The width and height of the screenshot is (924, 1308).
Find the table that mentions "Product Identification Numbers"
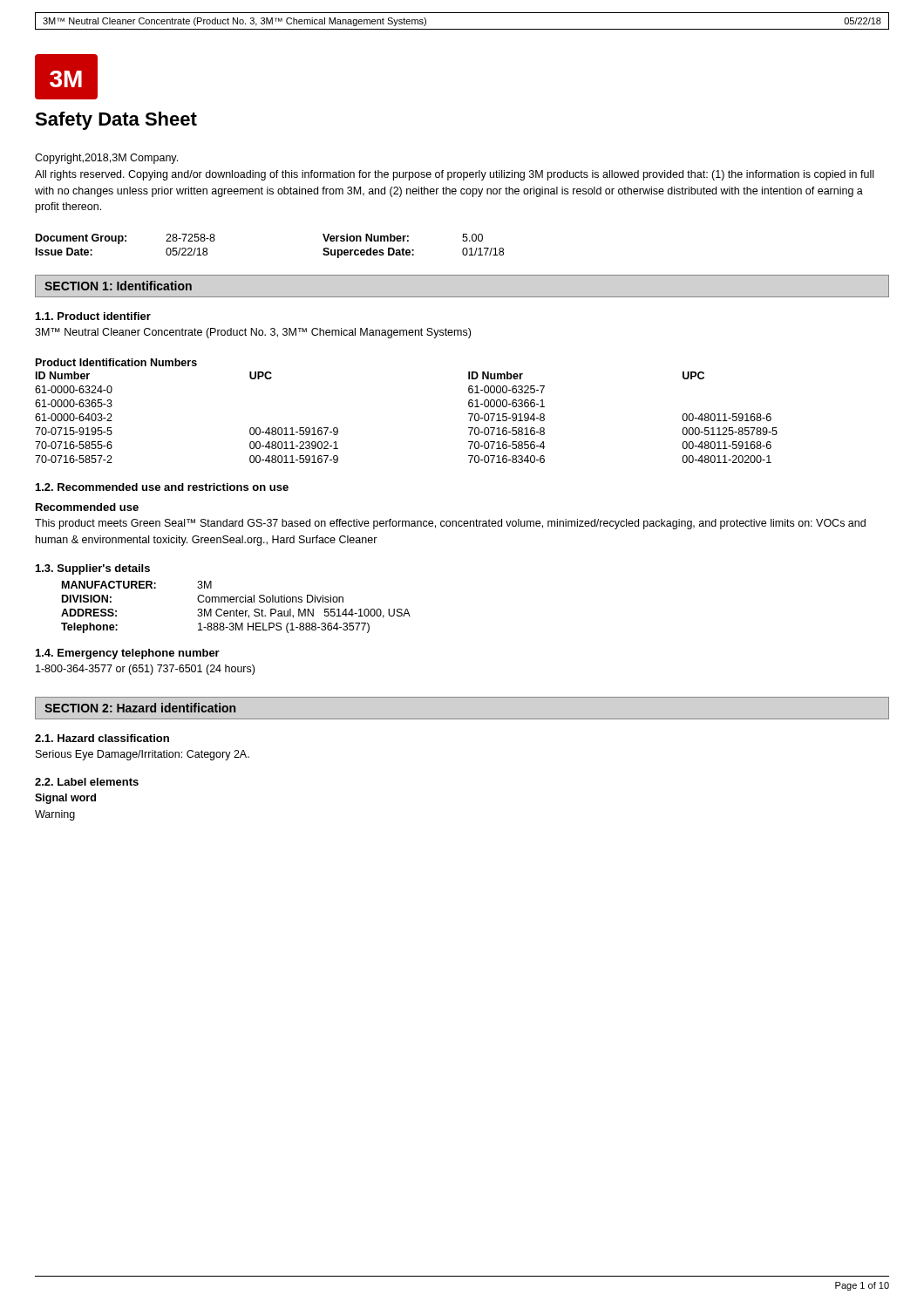(x=462, y=411)
